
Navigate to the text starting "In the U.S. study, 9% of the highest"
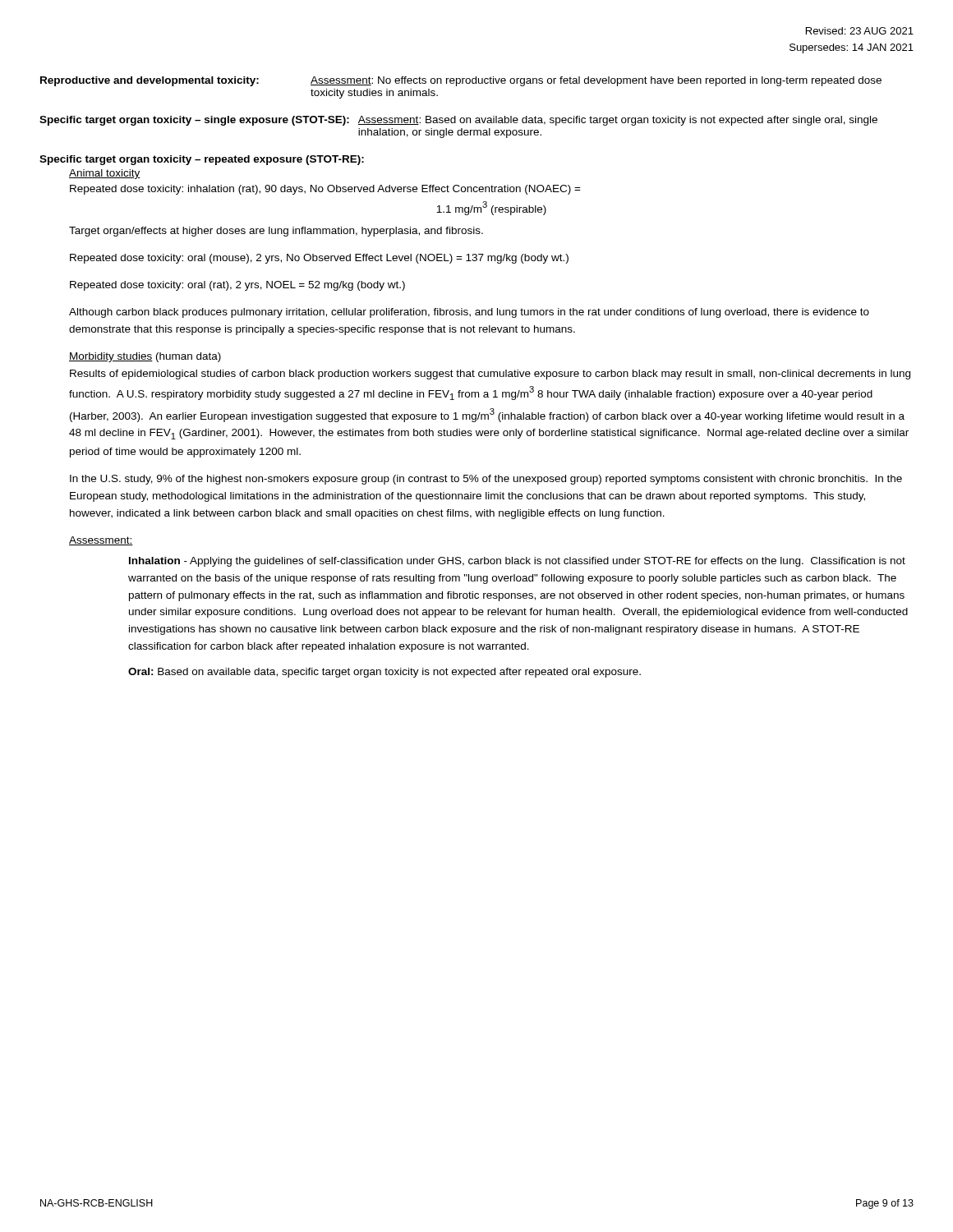(486, 496)
